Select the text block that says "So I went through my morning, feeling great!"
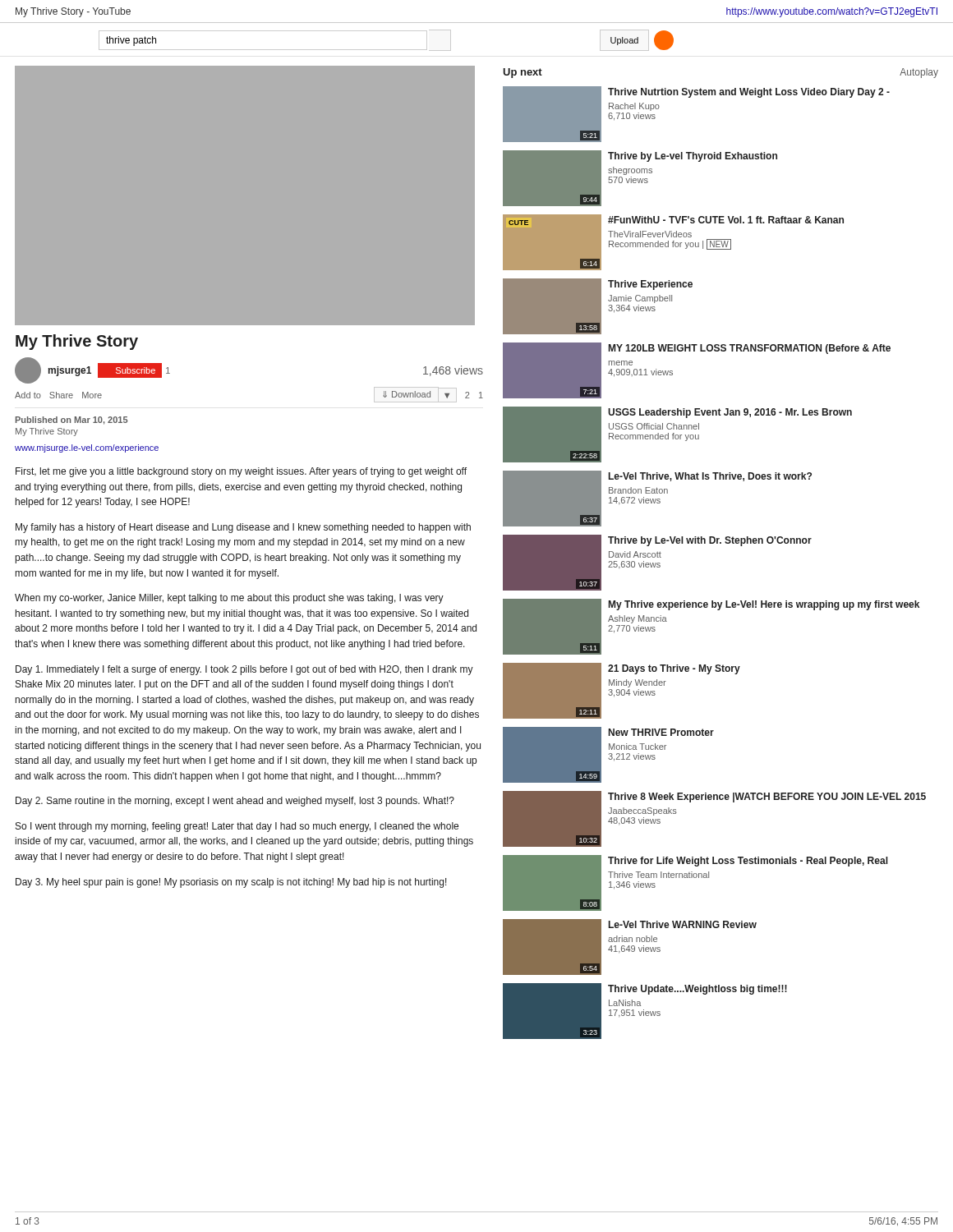 coord(244,841)
